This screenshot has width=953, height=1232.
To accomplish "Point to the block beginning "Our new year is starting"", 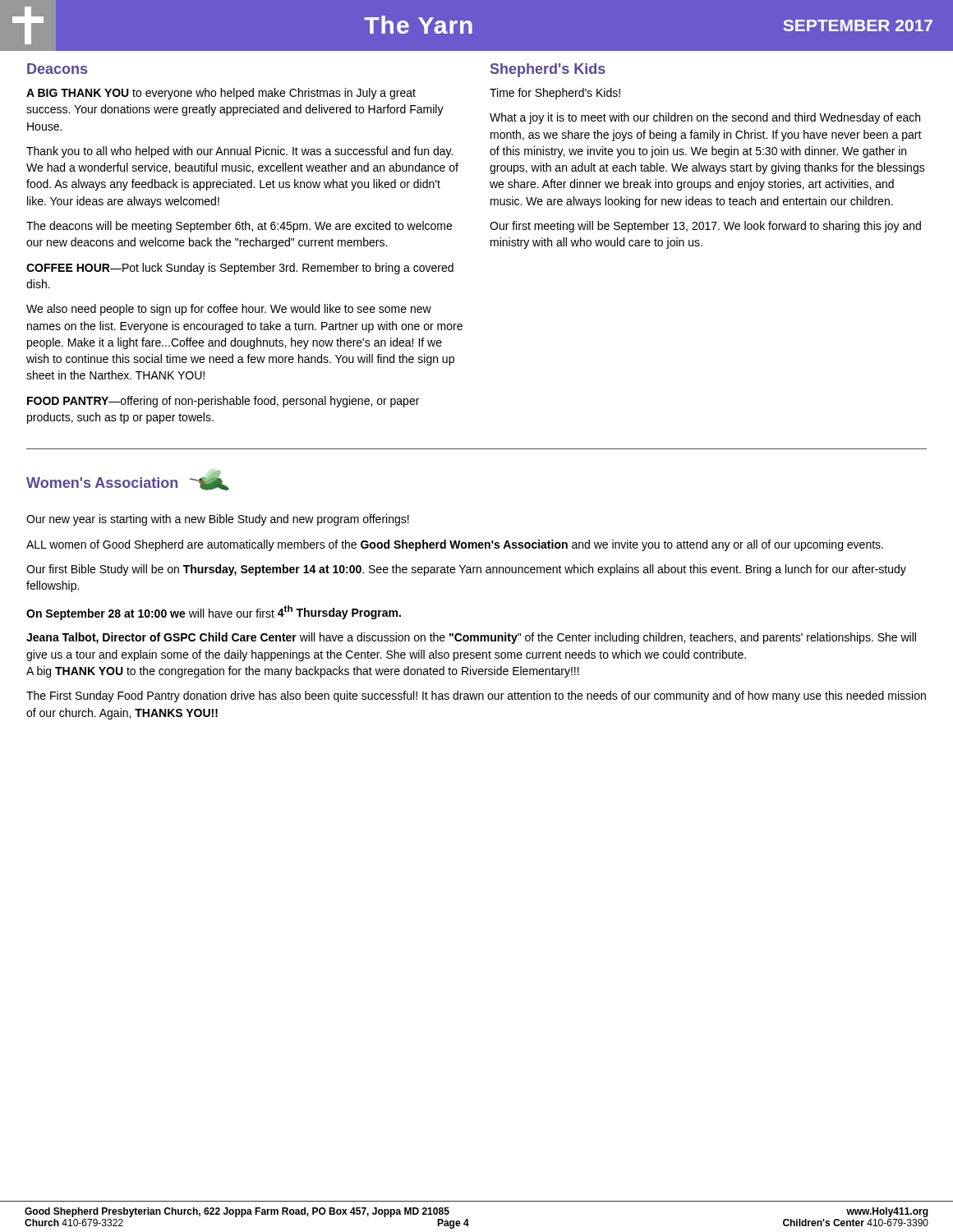I will (x=218, y=519).
